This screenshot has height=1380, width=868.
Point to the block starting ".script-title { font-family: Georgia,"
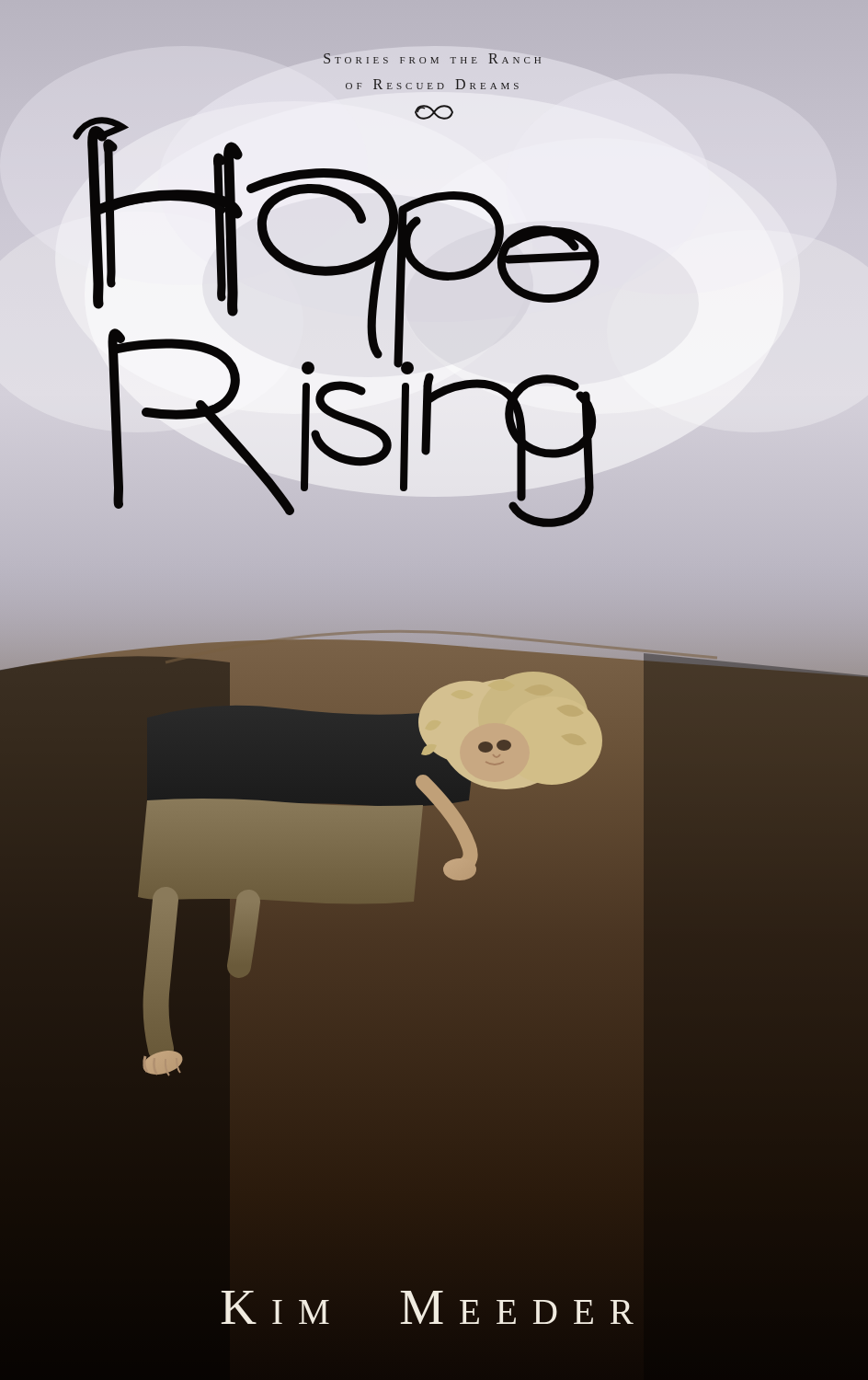pyautogui.click(x=453, y=322)
